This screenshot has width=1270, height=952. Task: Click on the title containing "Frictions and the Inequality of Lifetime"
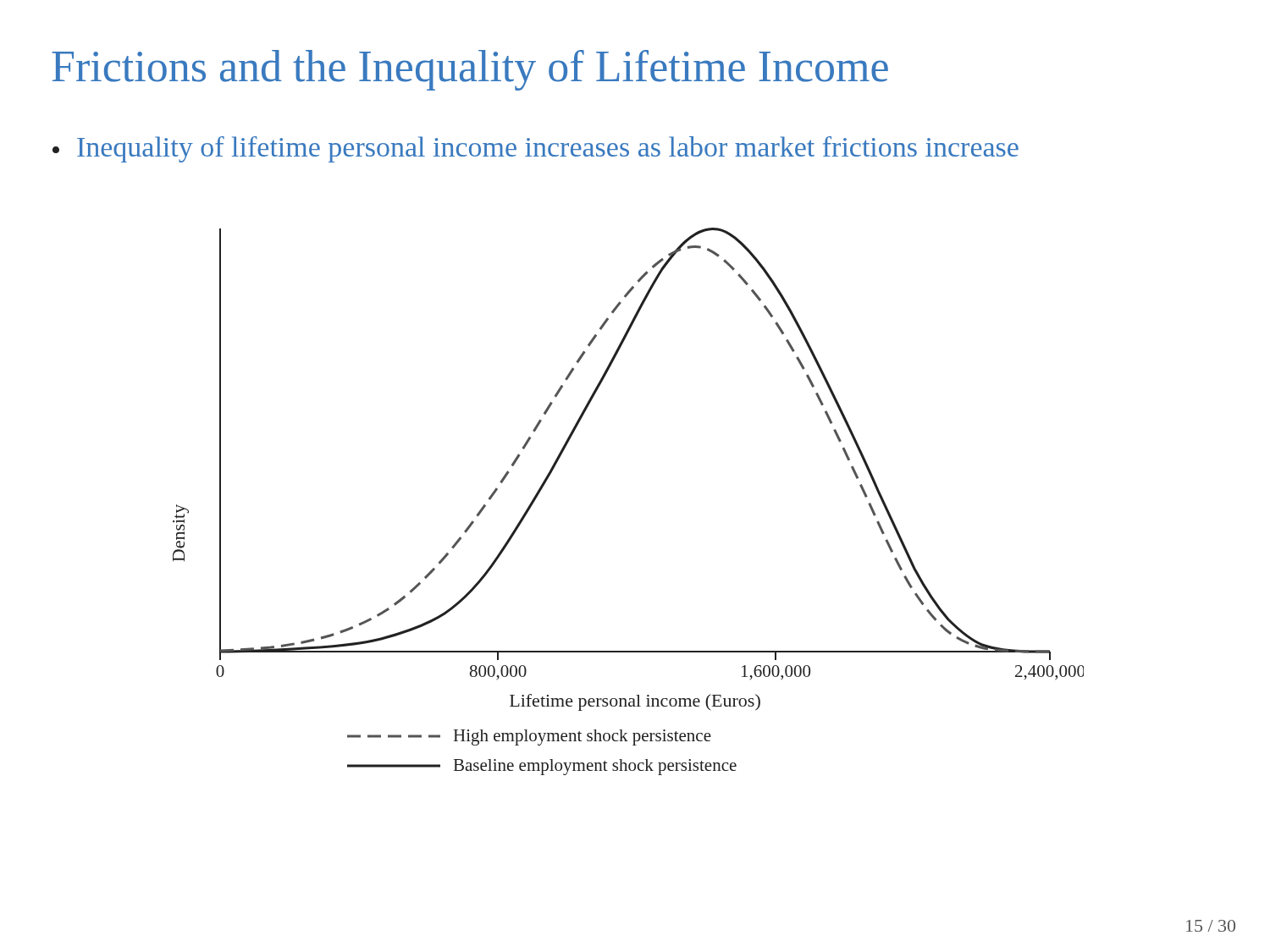click(470, 66)
